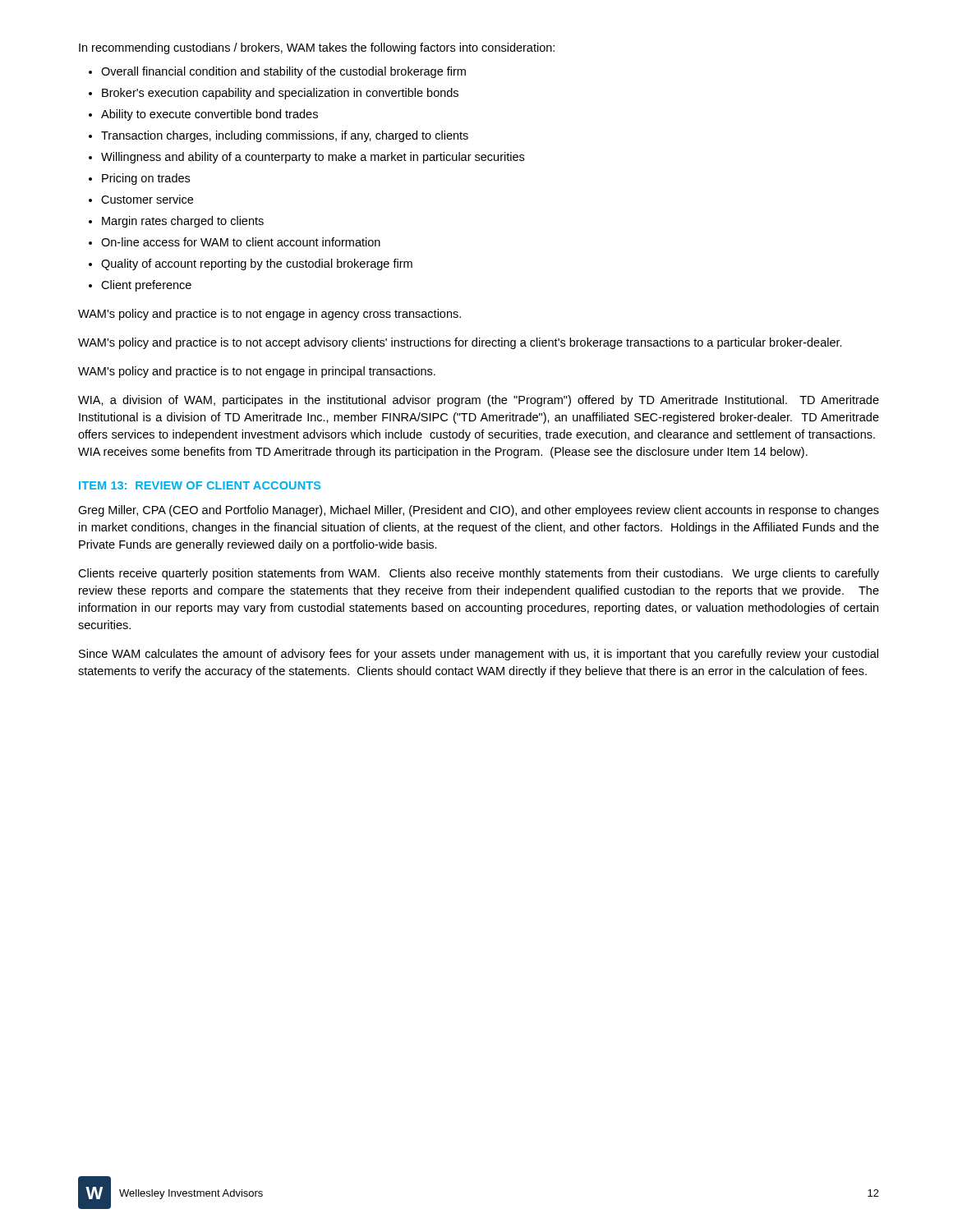This screenshot has width=953, height=1232.
Task: Select the list item that reads "Willingness and ability of a counterparty to make"
Action: (313, 157)
